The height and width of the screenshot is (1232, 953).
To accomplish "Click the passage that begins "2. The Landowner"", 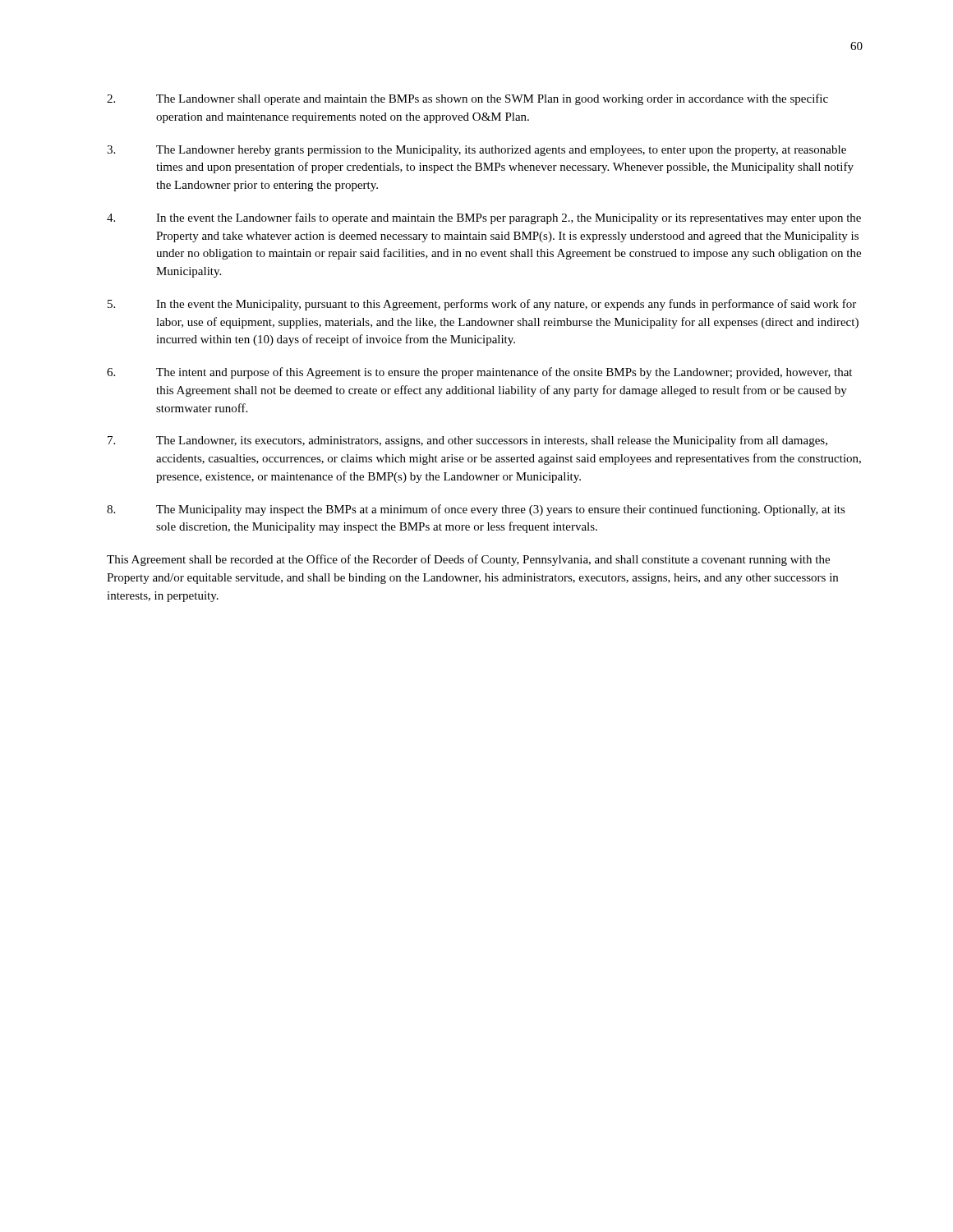I will 485,108.
